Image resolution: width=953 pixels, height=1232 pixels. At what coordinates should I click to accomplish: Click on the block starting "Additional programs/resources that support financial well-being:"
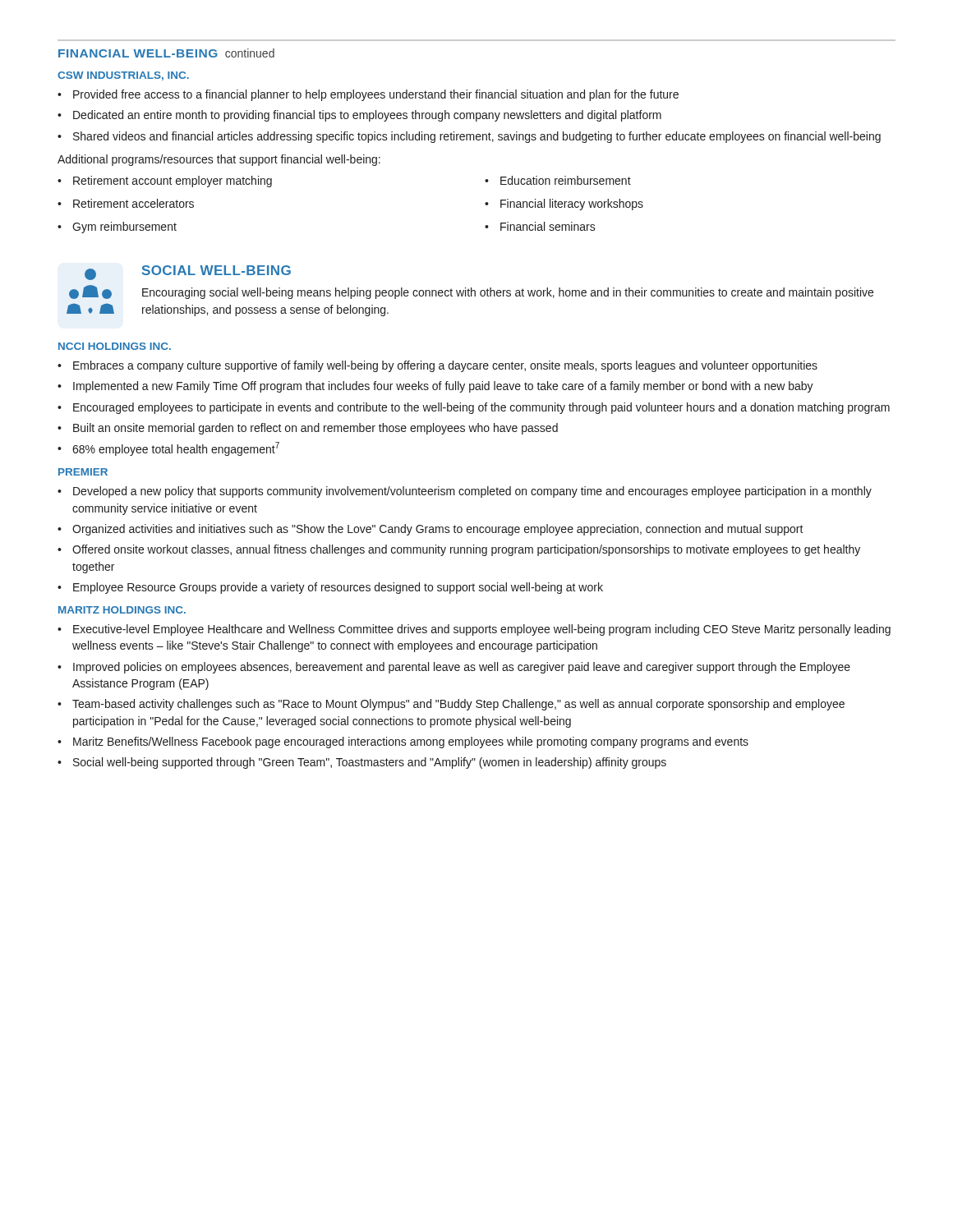click(219, 159)
